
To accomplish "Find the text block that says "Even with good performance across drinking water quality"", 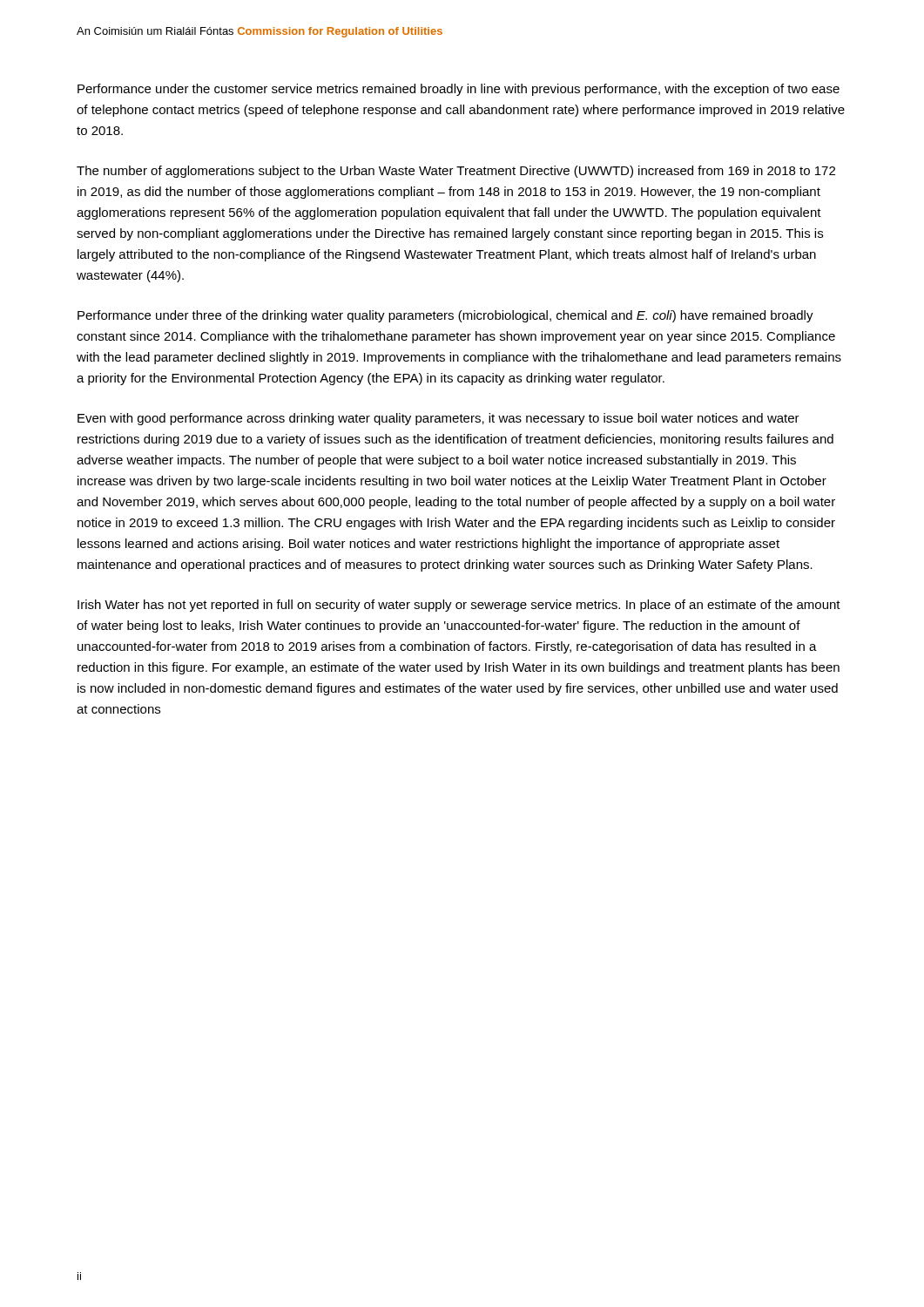I will click(456, 491).
